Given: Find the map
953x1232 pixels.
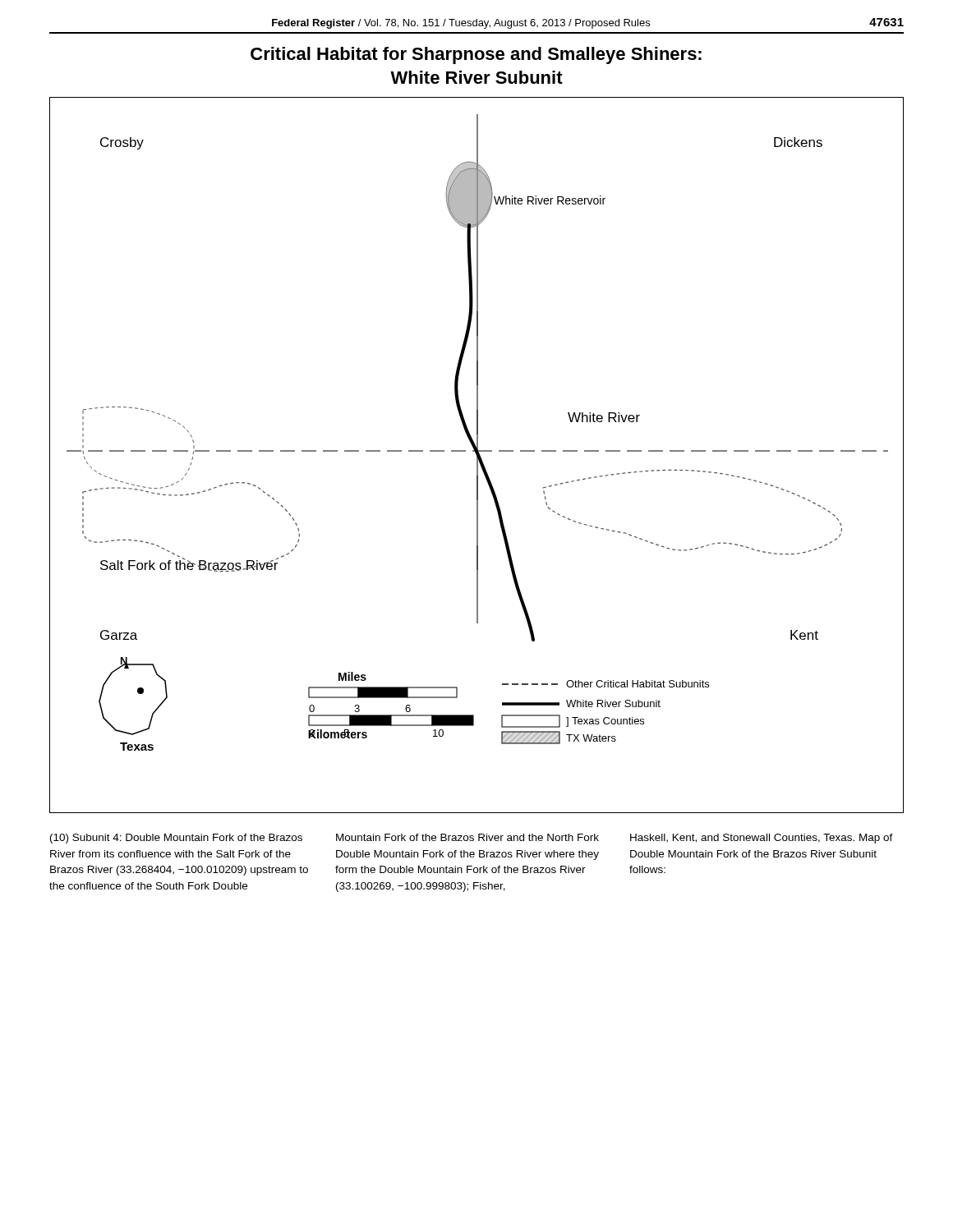Looking at the screenshot, I should (476, 455).
